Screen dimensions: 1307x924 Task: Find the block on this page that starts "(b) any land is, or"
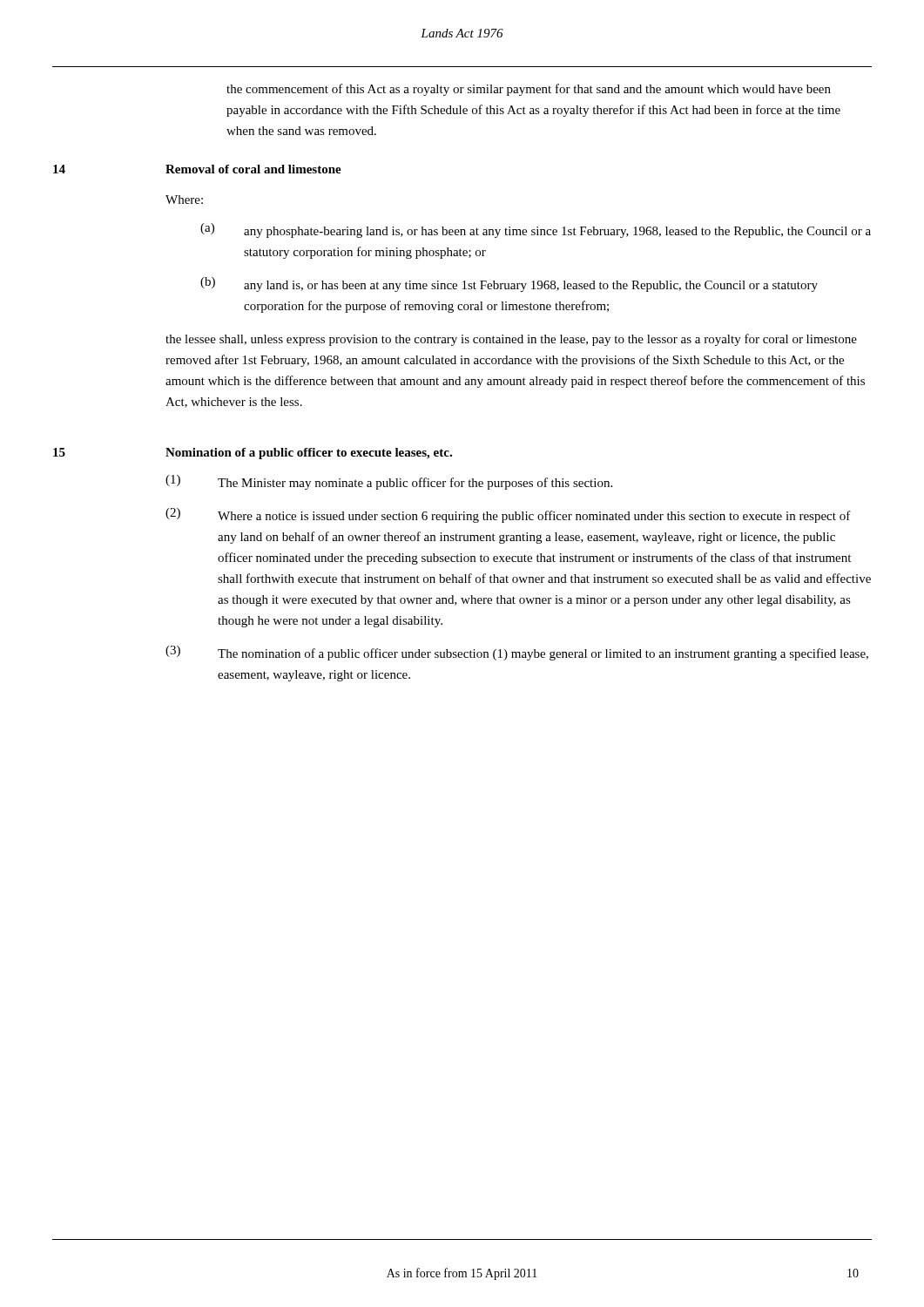tap(536, 295)
